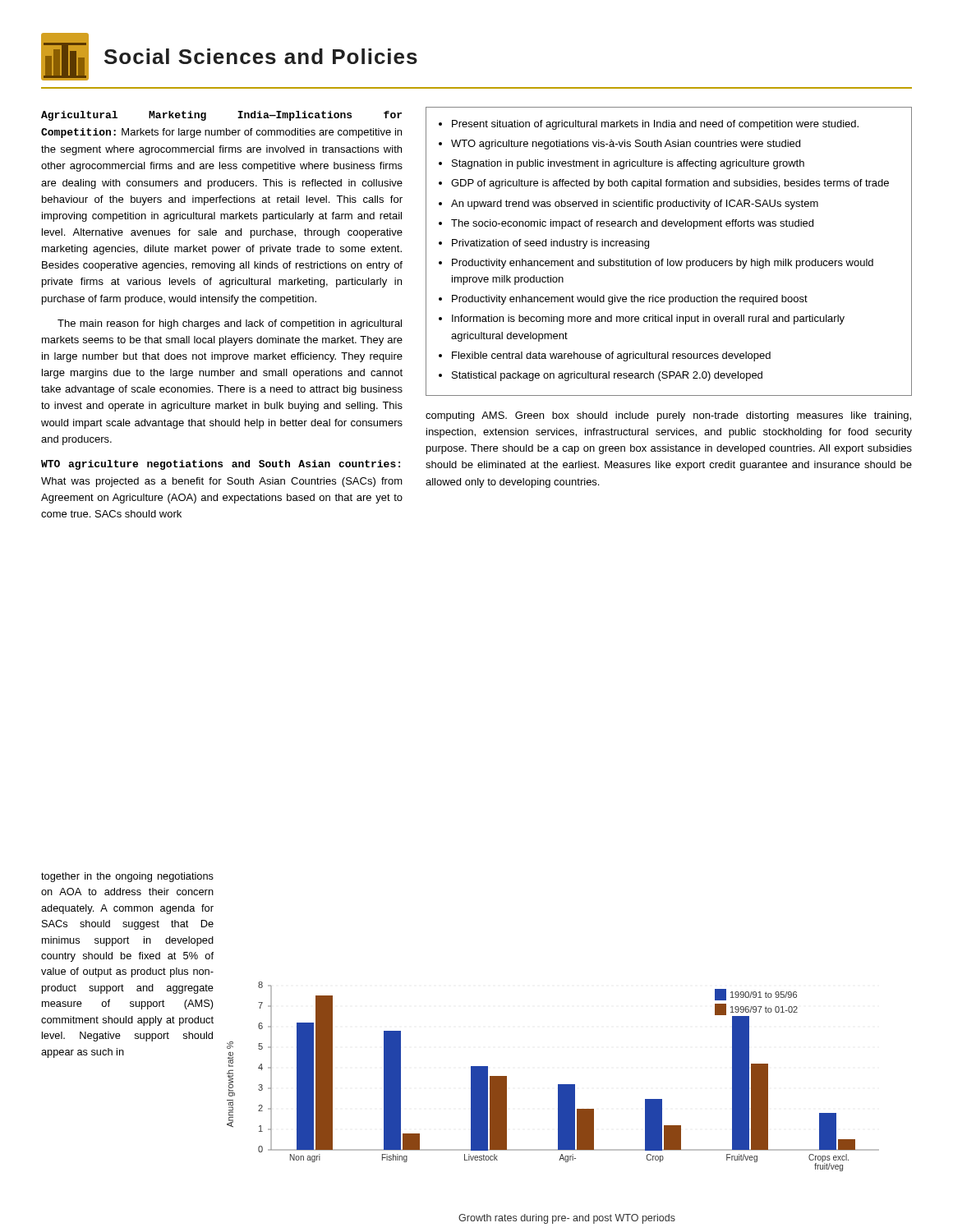Find the list item containing "Information is becoming more and"
The width and height of the screenshot is (953, 1232).
pyautogui.click(x=648, y=327)
